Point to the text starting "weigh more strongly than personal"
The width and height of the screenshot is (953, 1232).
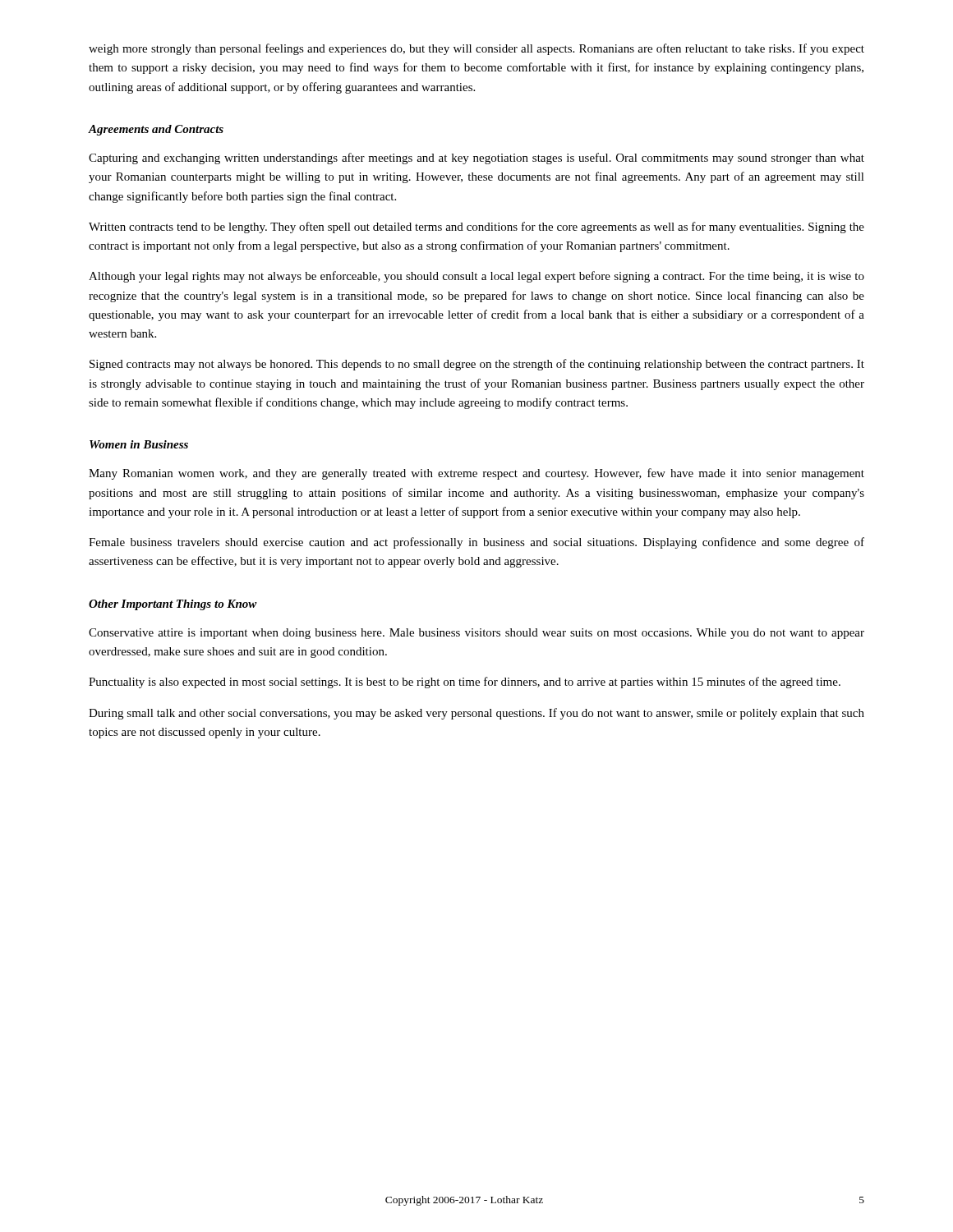476,68
